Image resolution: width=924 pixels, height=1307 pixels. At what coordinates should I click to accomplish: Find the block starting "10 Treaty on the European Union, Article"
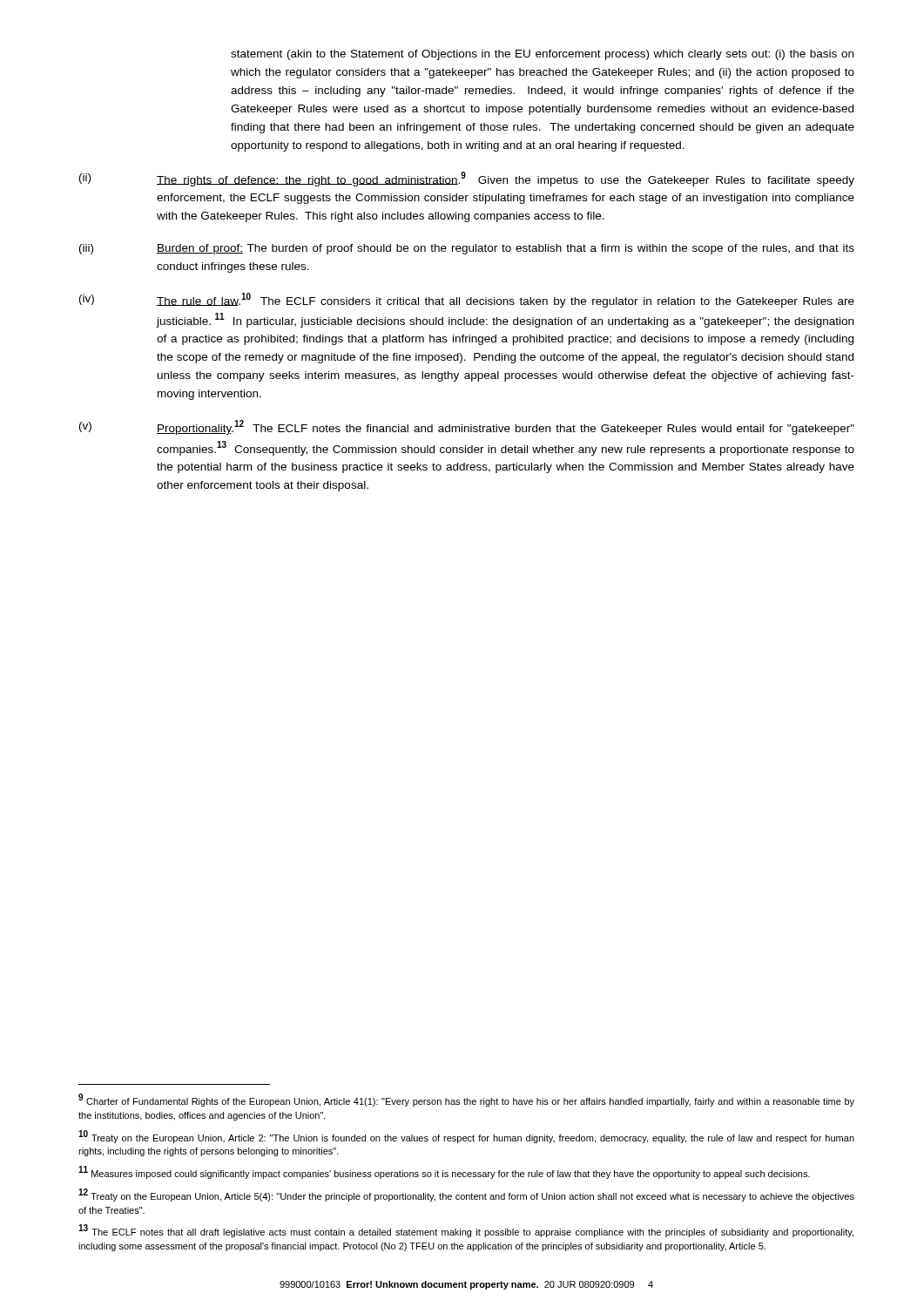coord(466,1143)
